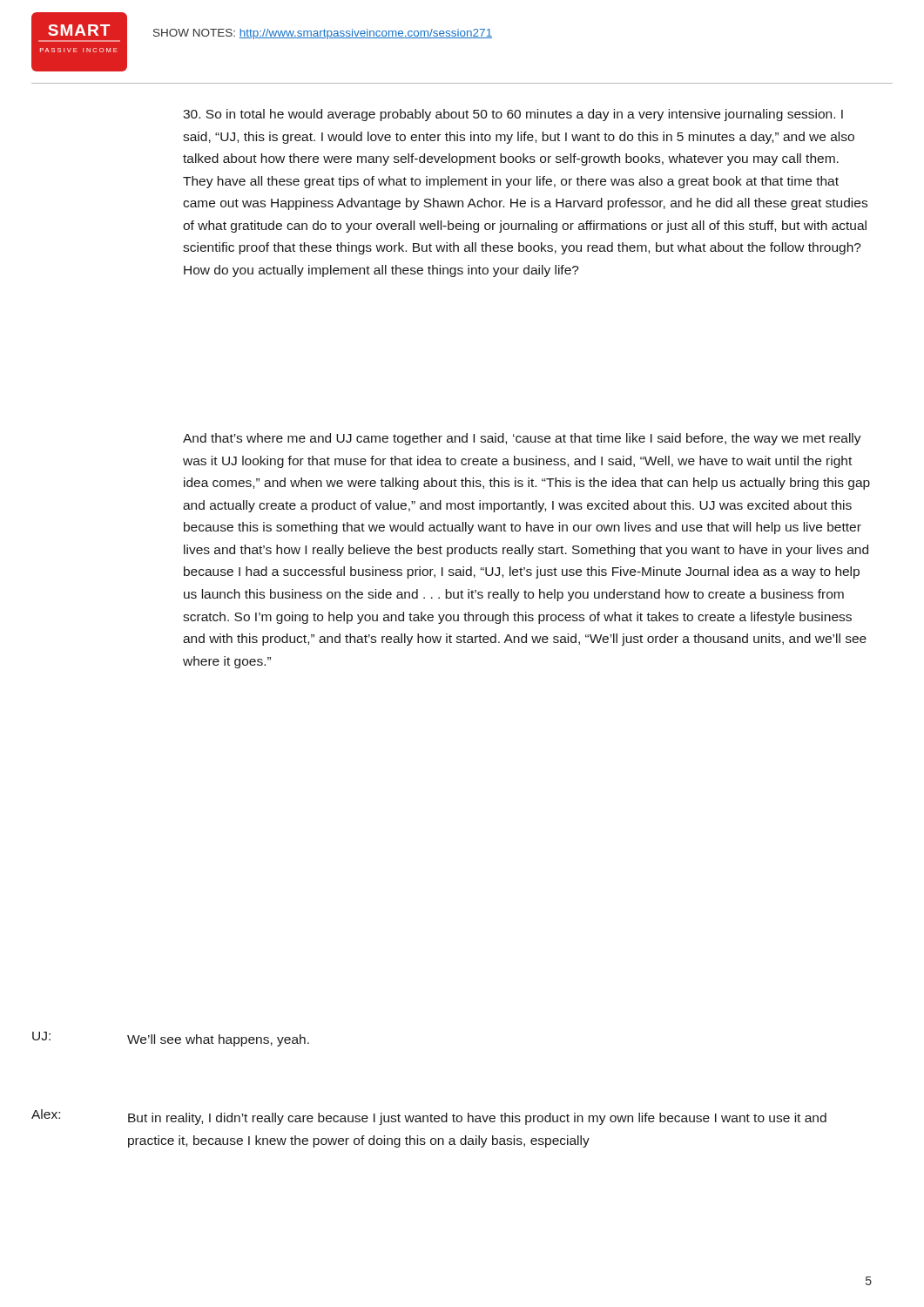This screenshot has height=1307, width=924.
Task: Where is the passage that starts "But in reality, I didn’t really care because"?
Action: pyautogui.click(x=477, y=1129)
